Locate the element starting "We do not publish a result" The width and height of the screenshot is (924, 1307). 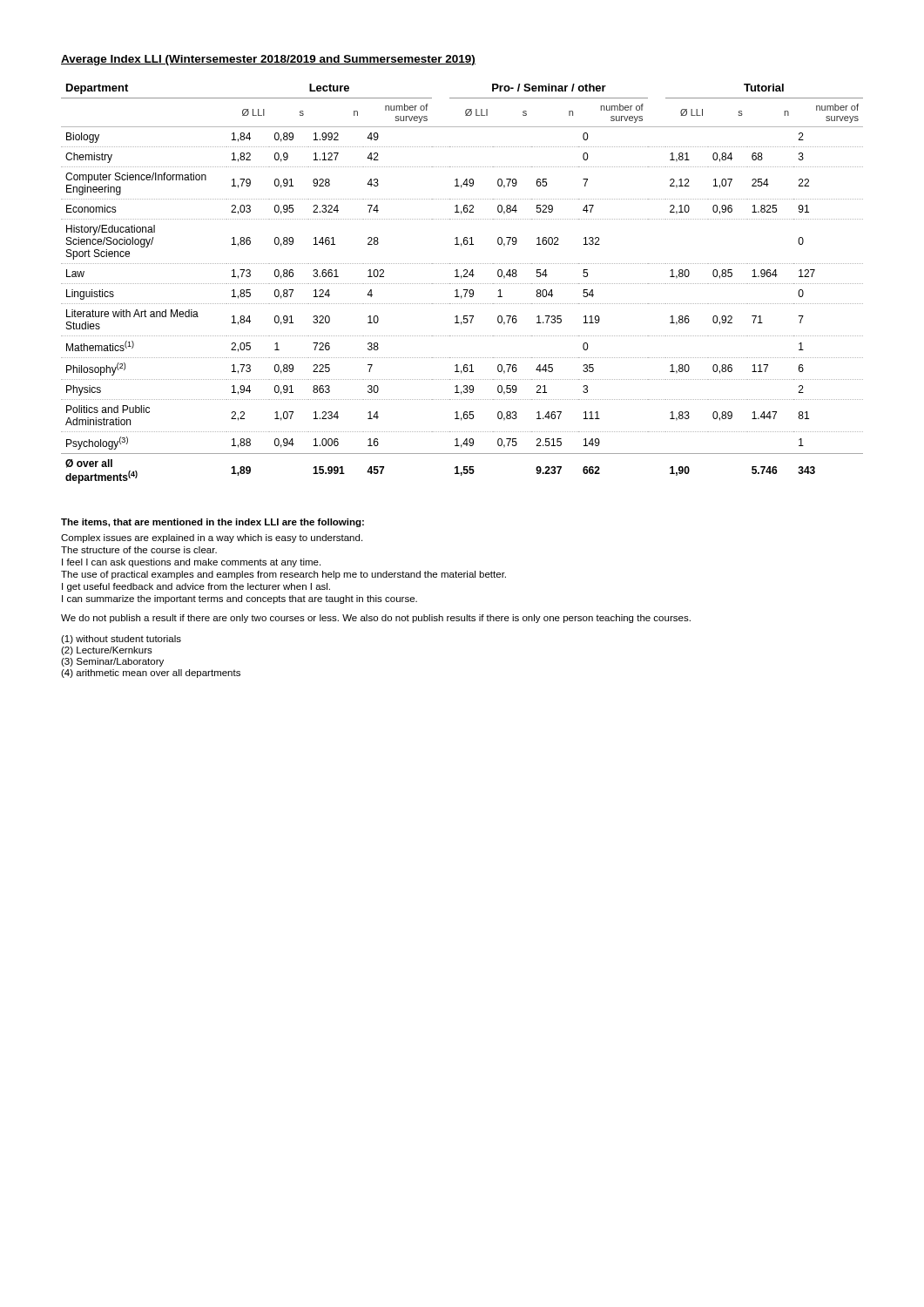(376, 618)
